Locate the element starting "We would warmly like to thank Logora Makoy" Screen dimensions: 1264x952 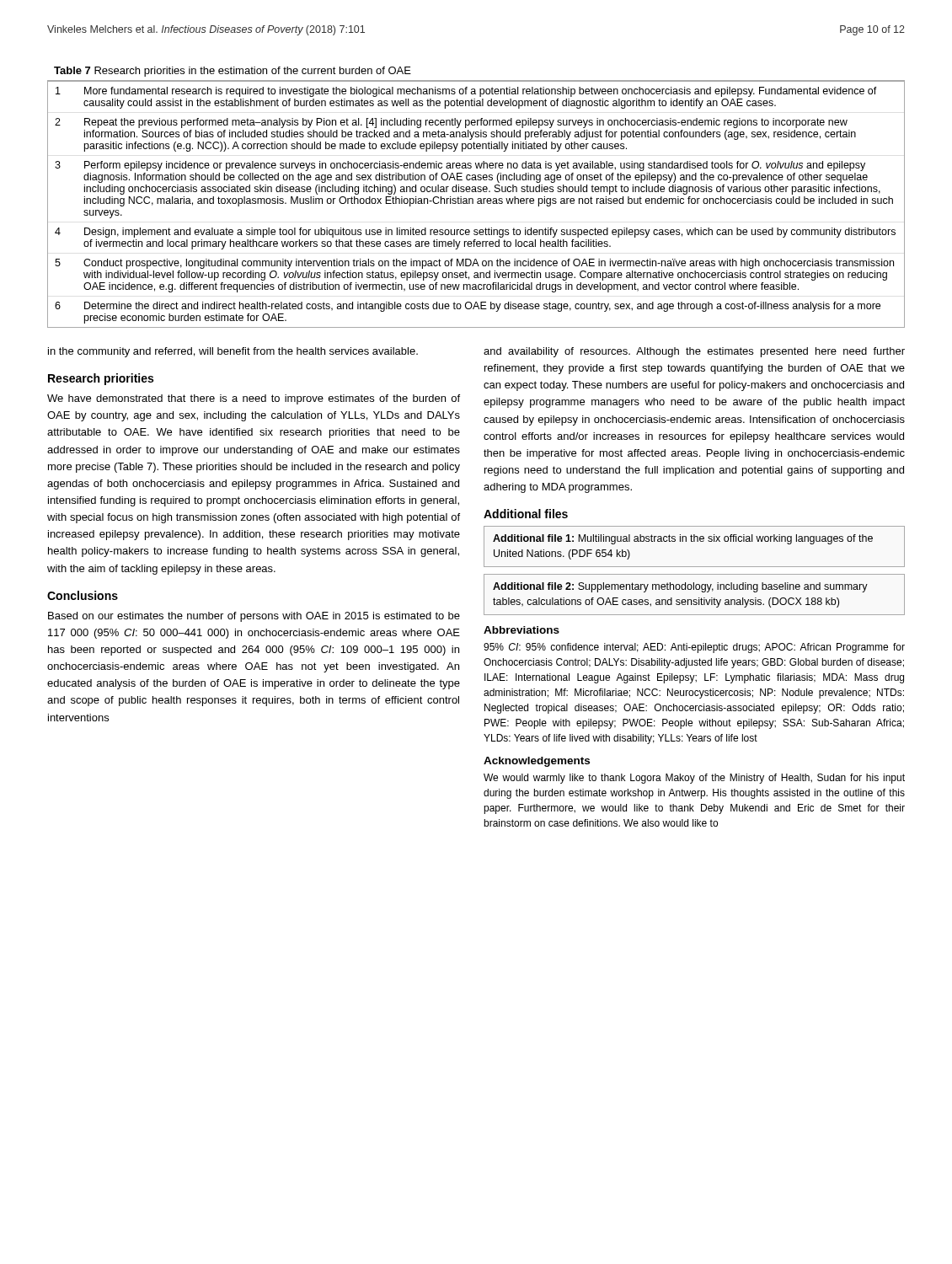(x=694, y=801)
